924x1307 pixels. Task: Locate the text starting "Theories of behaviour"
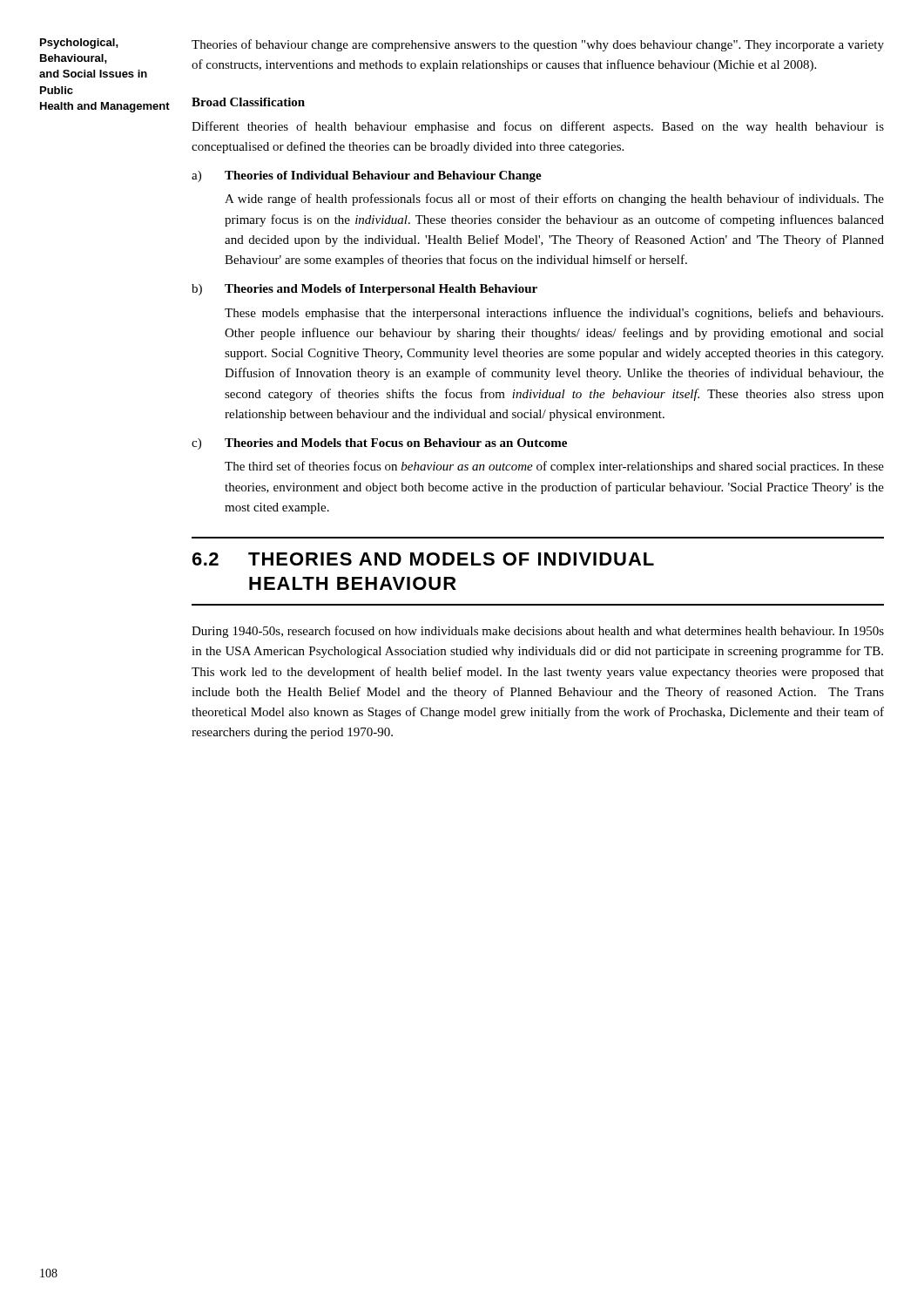coord(538,55)
